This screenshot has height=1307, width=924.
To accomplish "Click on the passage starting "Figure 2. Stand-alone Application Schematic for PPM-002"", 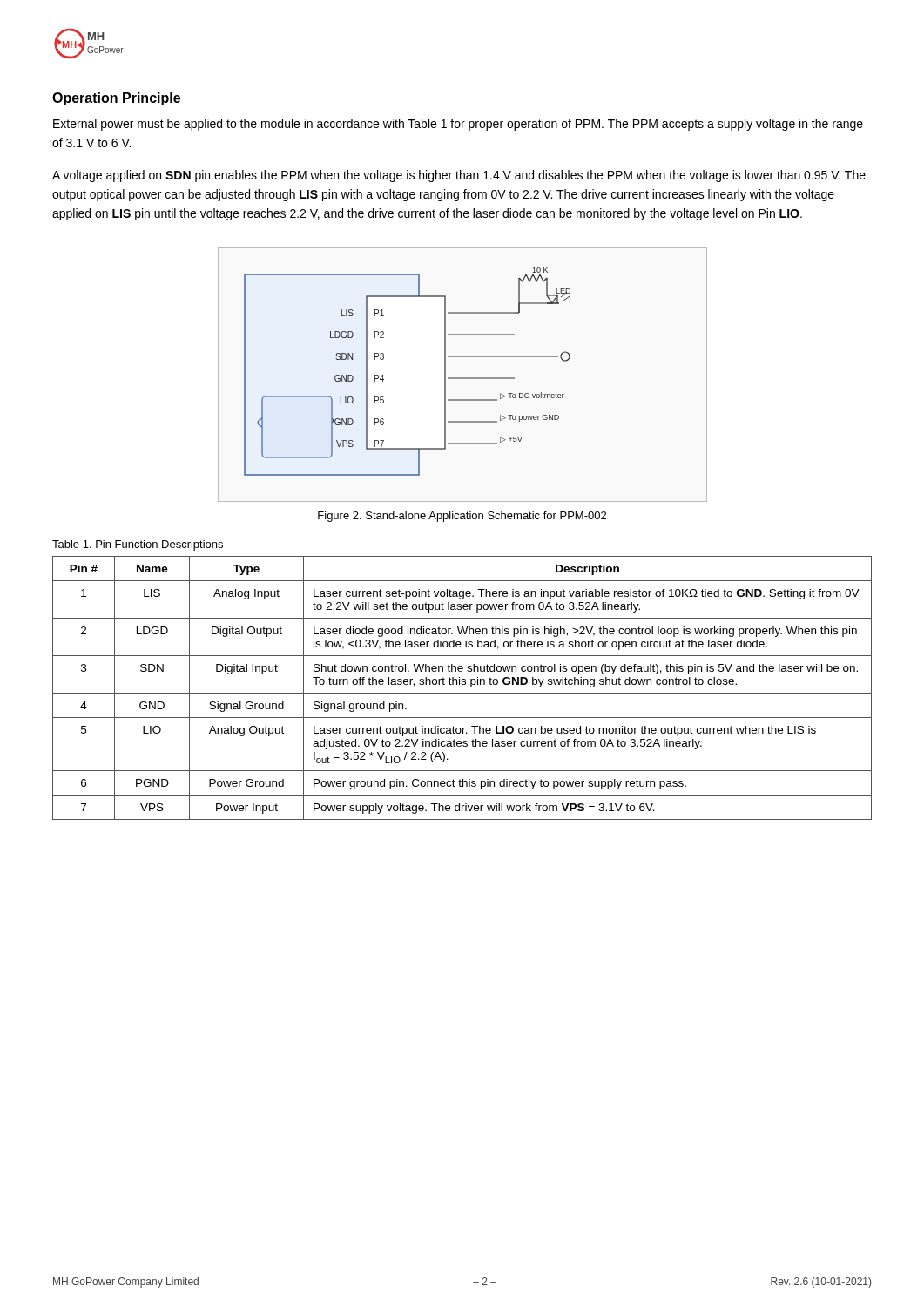I will (x=462, y=516).
